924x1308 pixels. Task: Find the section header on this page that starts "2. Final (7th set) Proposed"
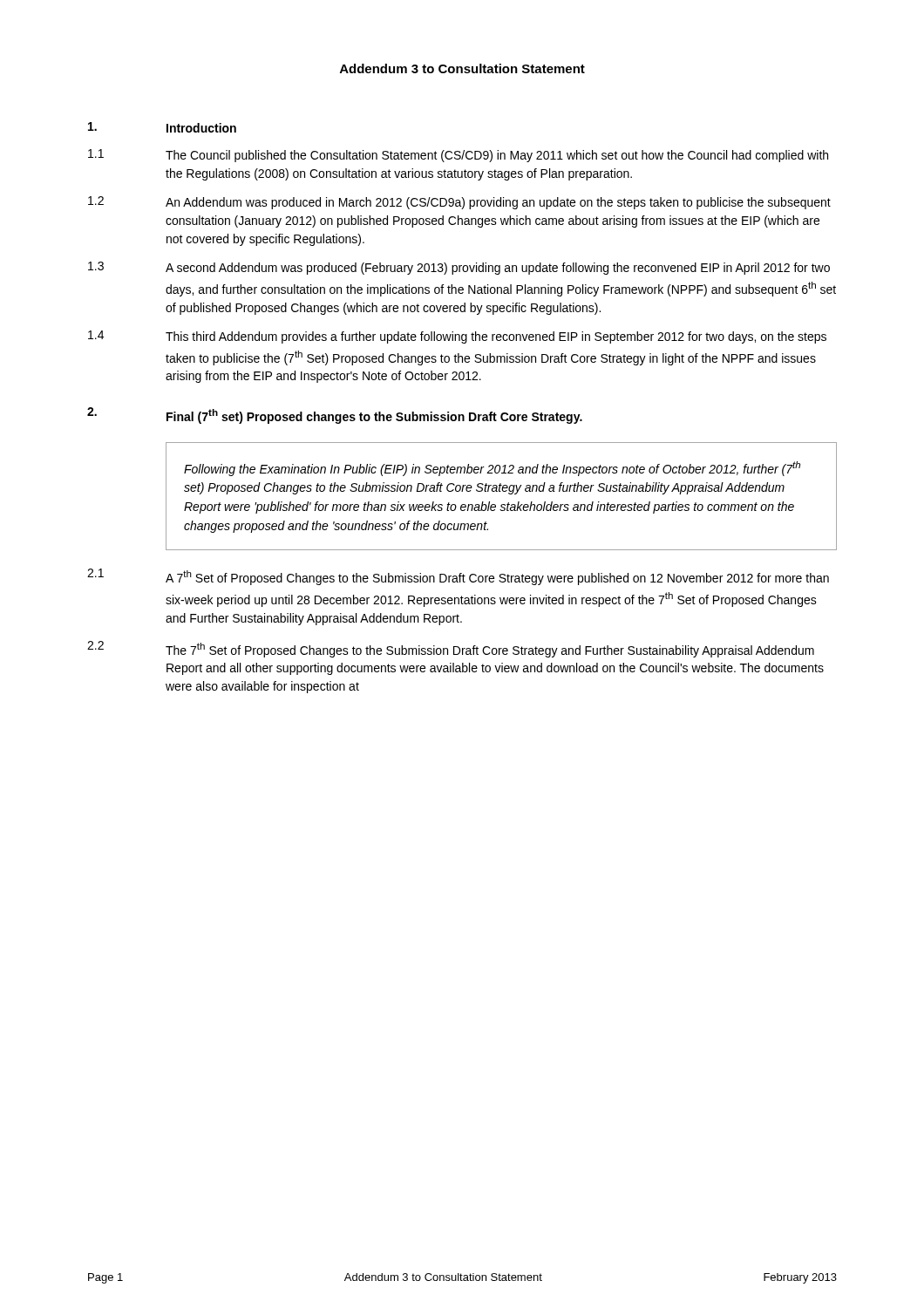pyautogui.click(x=462, y=416)
